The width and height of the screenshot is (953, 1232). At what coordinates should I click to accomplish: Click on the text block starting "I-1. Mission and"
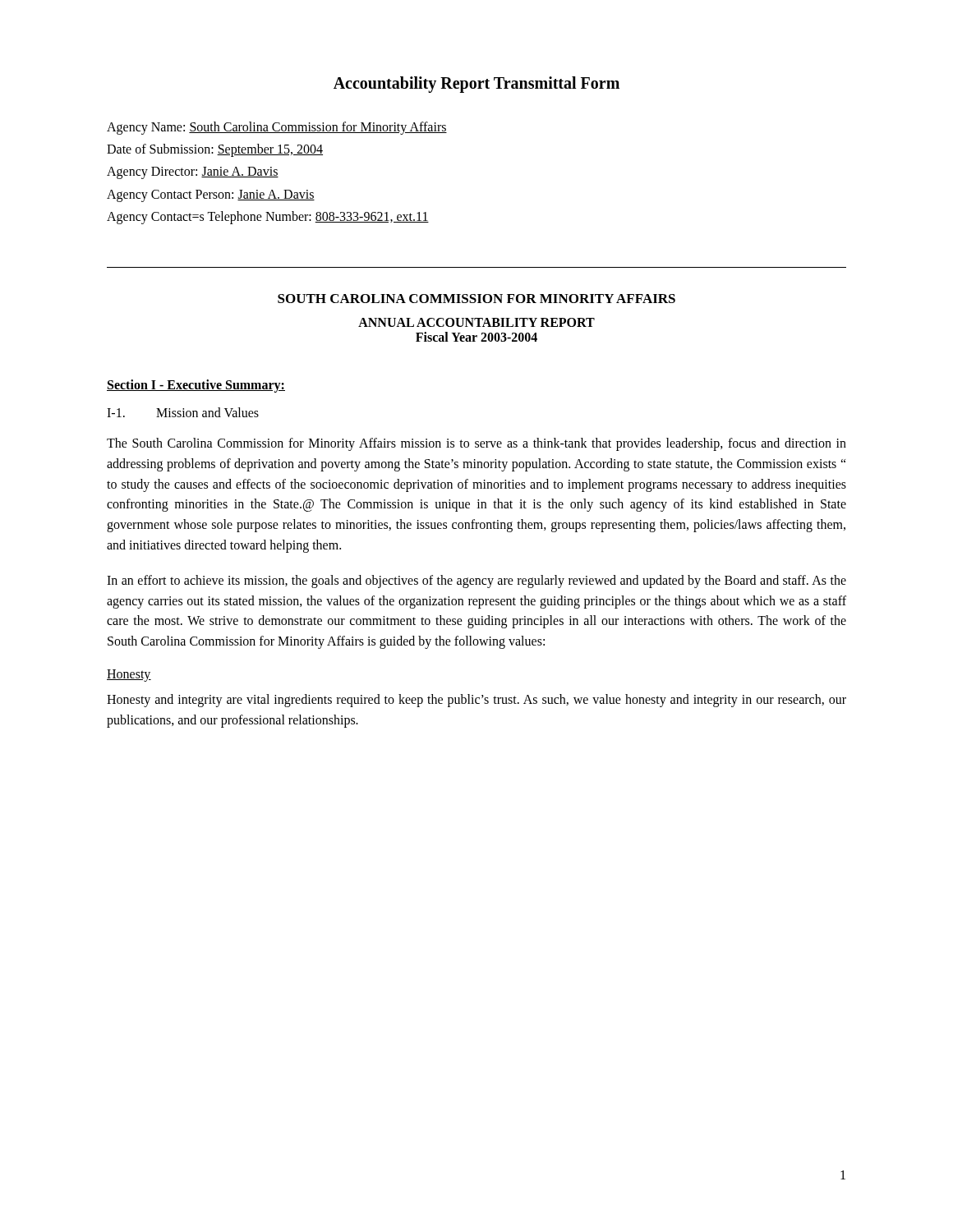tap(183, 413)
